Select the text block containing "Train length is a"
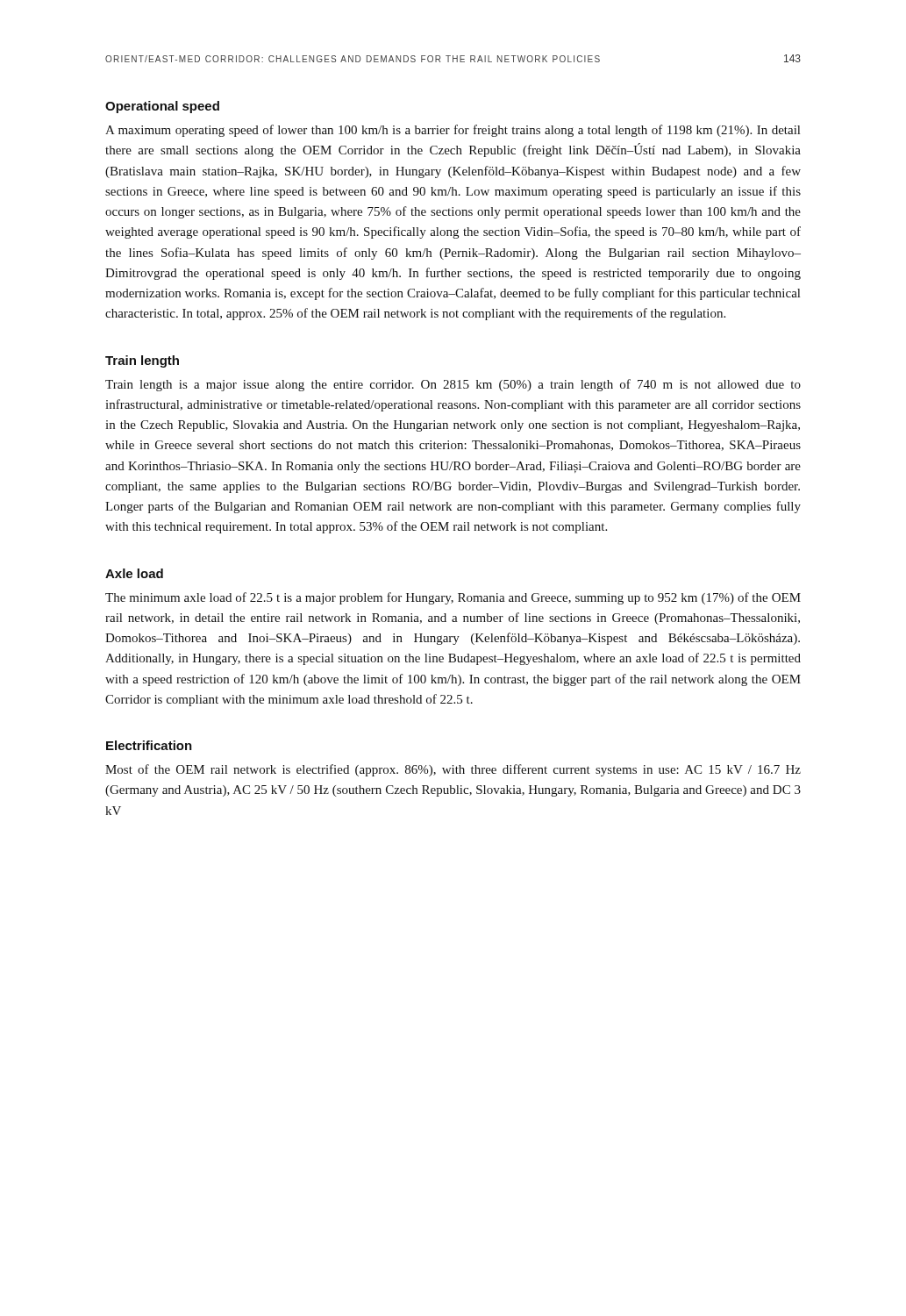This screenshot has height=1316, width=906. tap(453, 455)
